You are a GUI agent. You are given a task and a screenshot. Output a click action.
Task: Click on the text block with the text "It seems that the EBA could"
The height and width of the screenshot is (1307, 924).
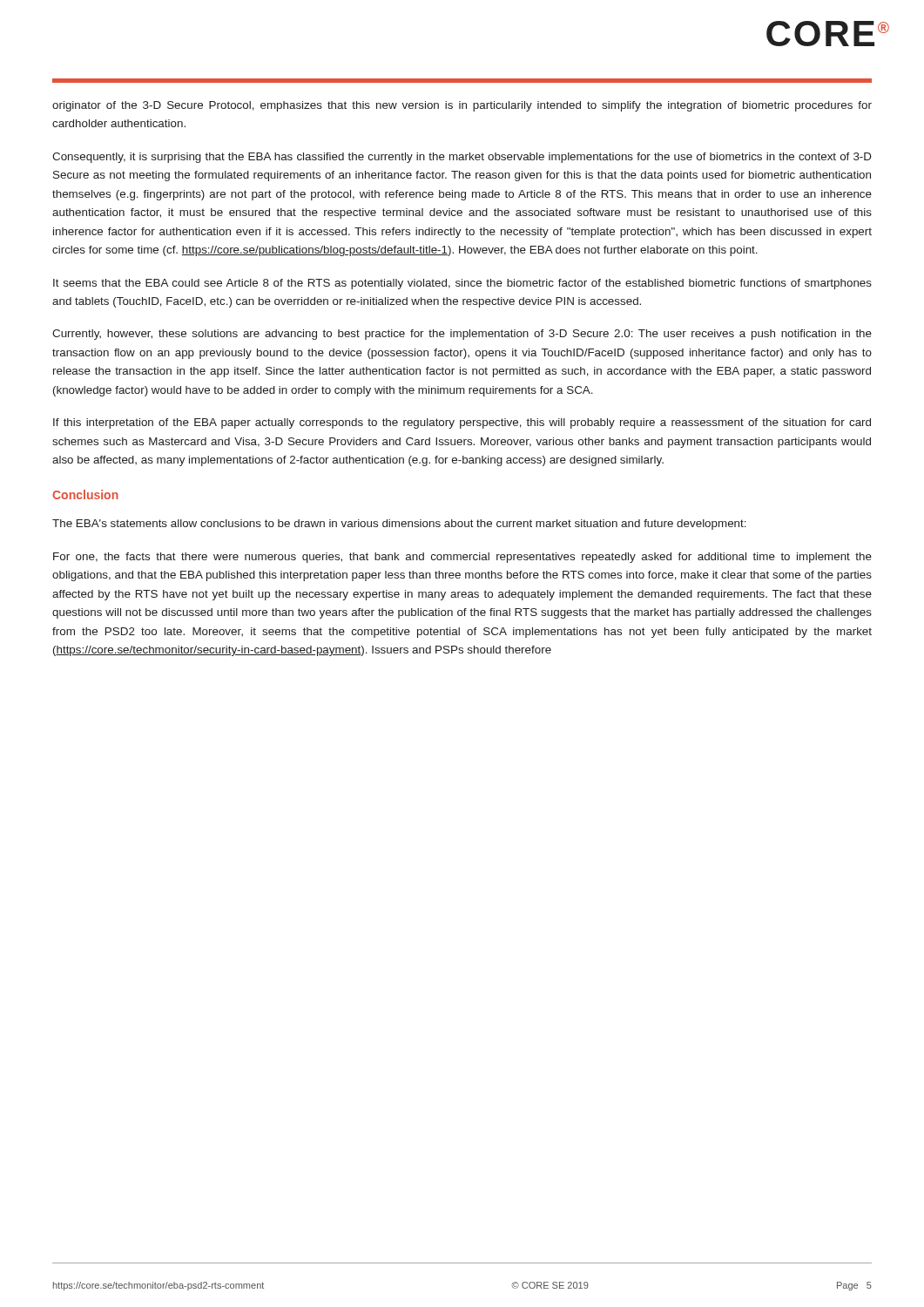(462, 292)
